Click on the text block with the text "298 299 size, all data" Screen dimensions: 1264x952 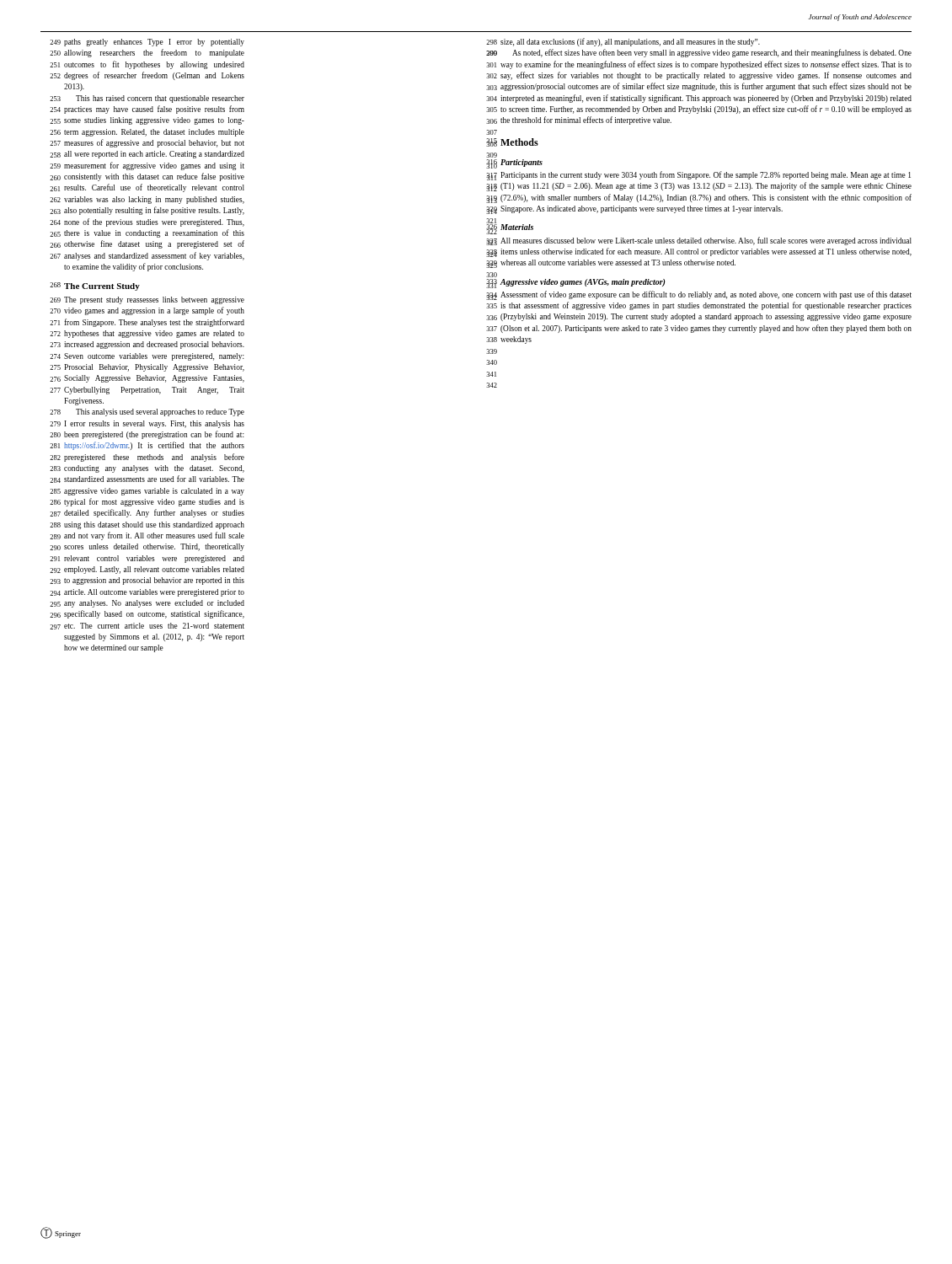(706, 43)
